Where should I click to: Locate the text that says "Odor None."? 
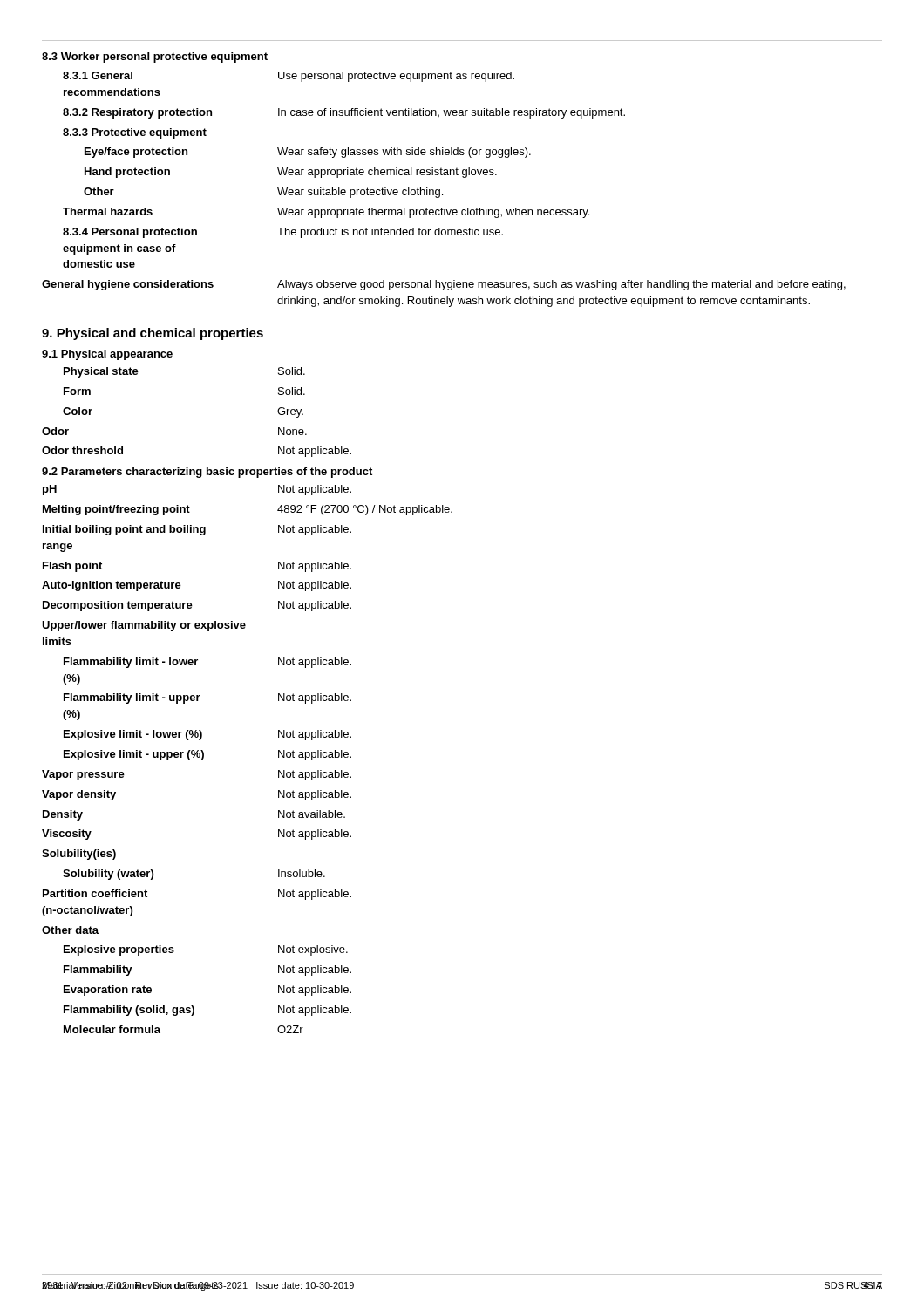(x=61, y=430)
